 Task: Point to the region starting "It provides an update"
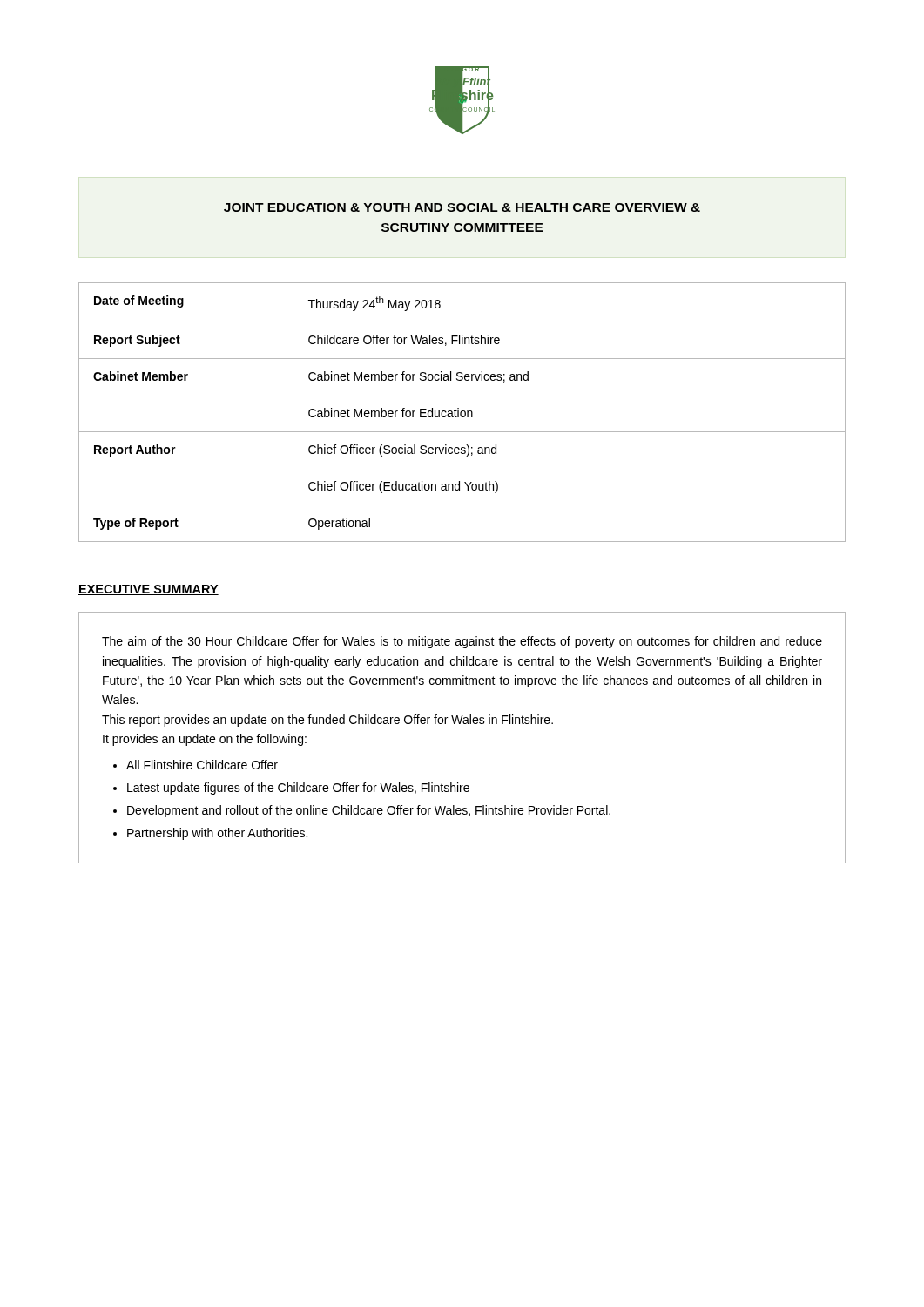pyautogui.click(x=205, y=740)
